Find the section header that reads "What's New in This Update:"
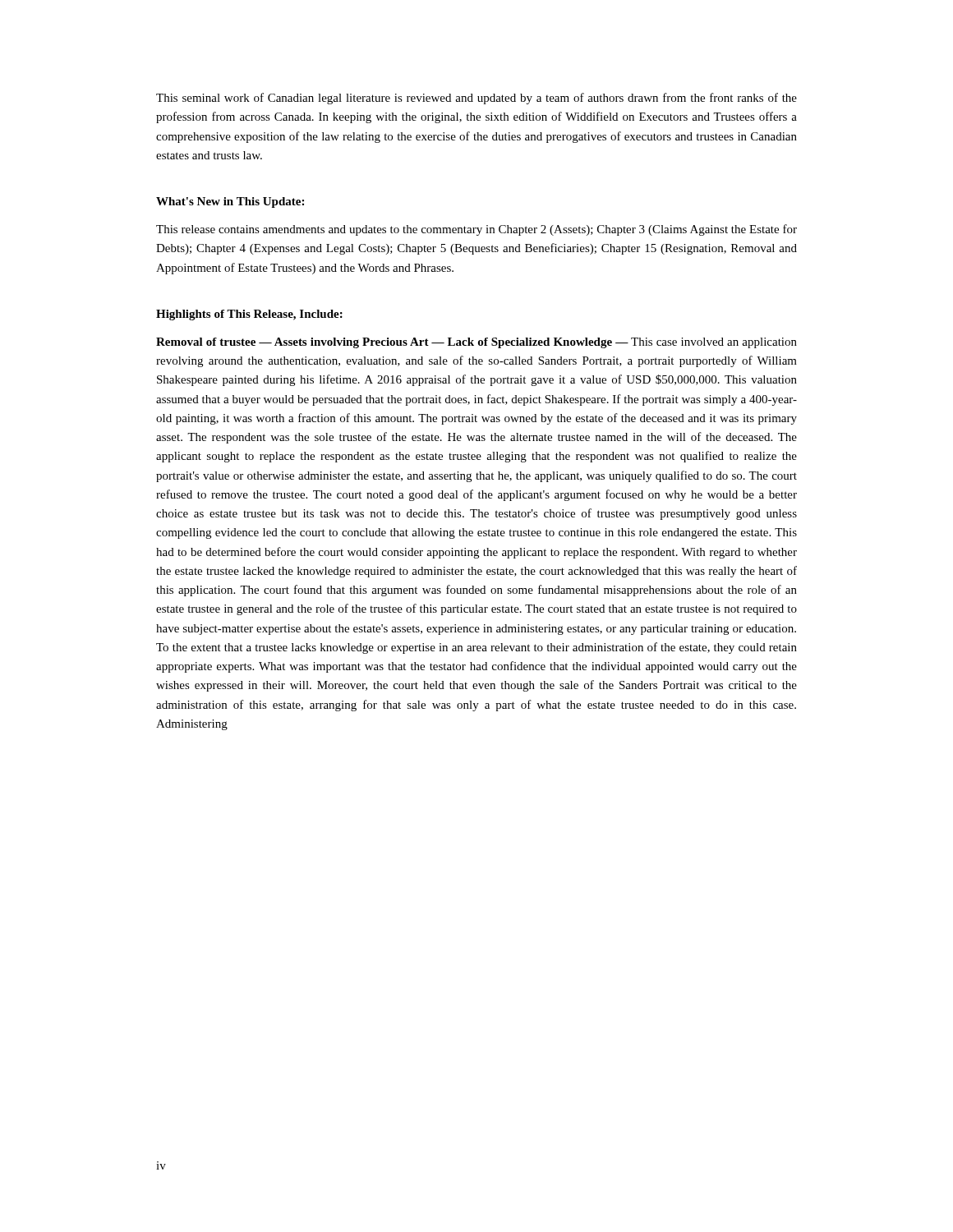 pyautogui.click(x=231, y=201)
